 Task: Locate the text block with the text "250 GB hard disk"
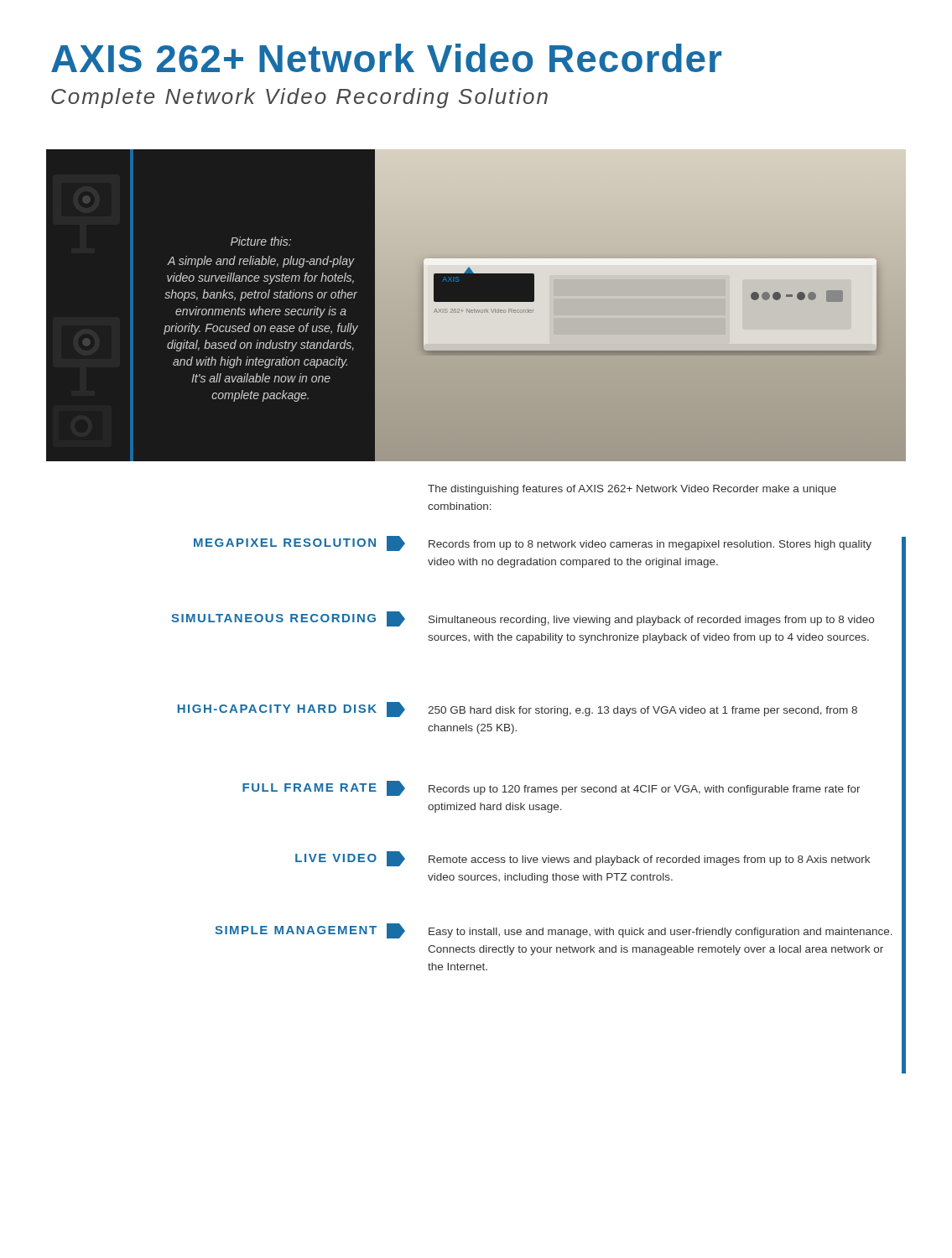pyautogui.click(x=643, y=719)
